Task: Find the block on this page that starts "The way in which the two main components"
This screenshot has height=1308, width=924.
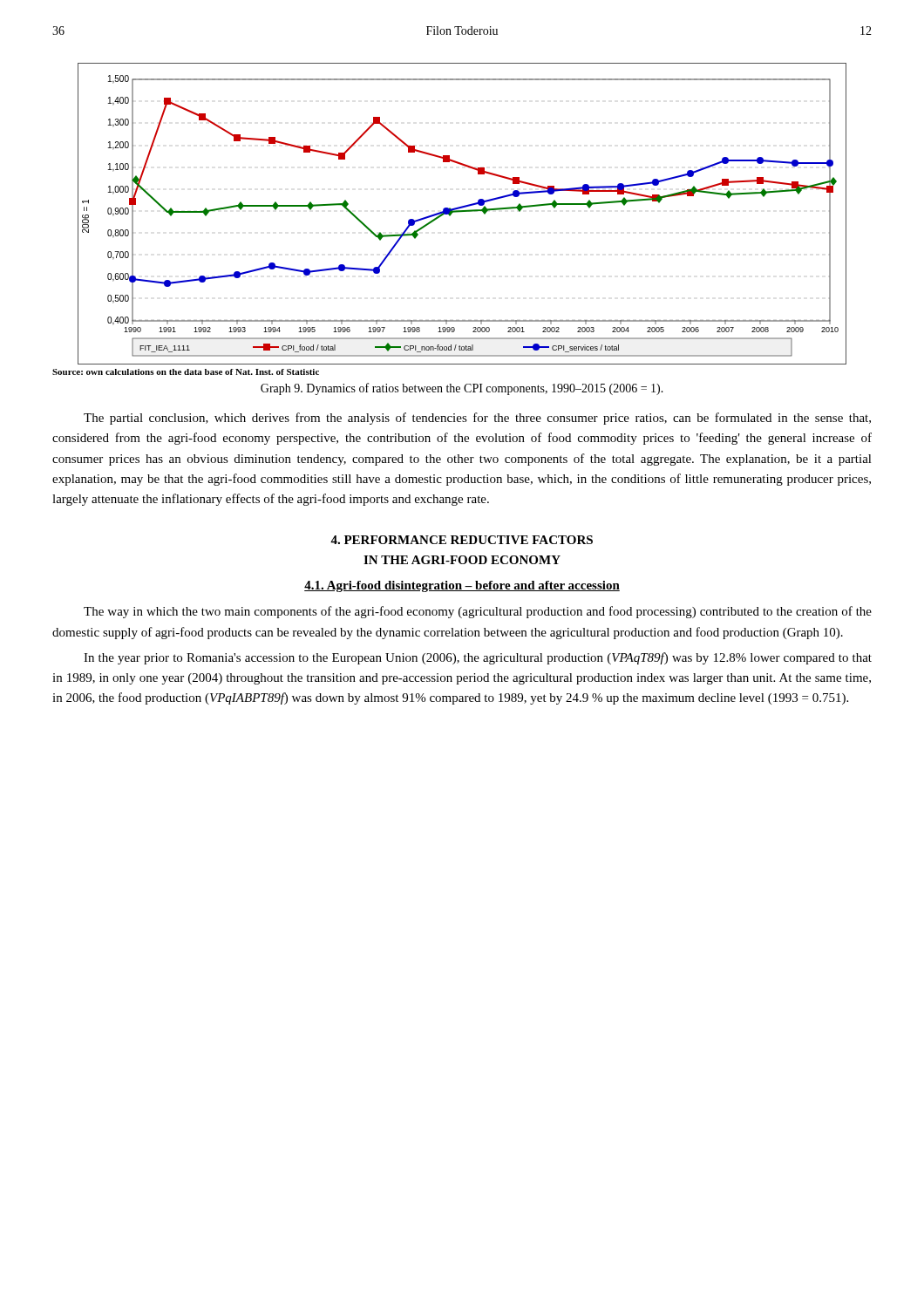Action: (x=462, y=622)
